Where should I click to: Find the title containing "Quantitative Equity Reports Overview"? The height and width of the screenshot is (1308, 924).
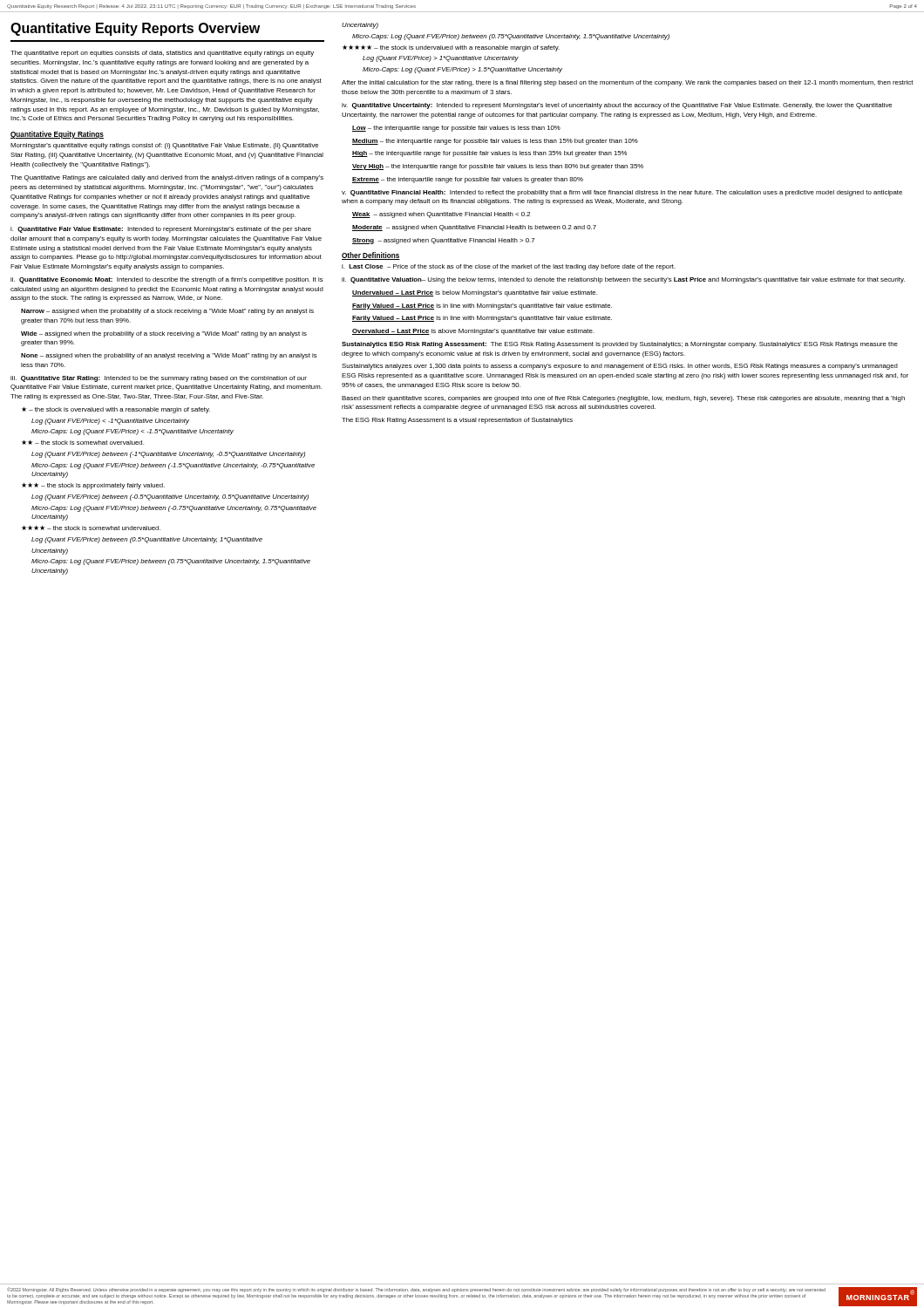pos(167,31)
